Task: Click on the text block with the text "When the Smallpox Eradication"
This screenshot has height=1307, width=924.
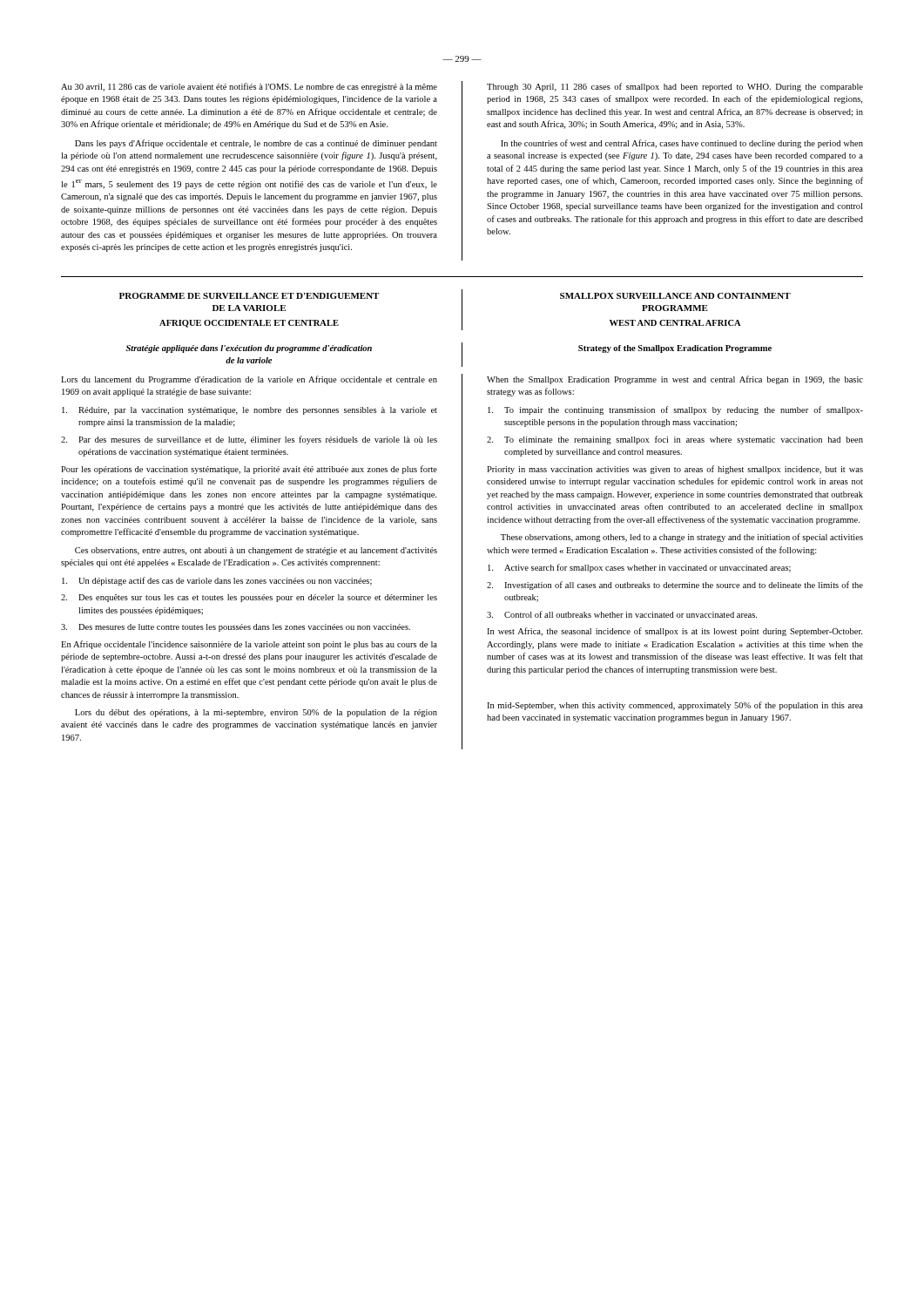Action: (x=675, y=386)
